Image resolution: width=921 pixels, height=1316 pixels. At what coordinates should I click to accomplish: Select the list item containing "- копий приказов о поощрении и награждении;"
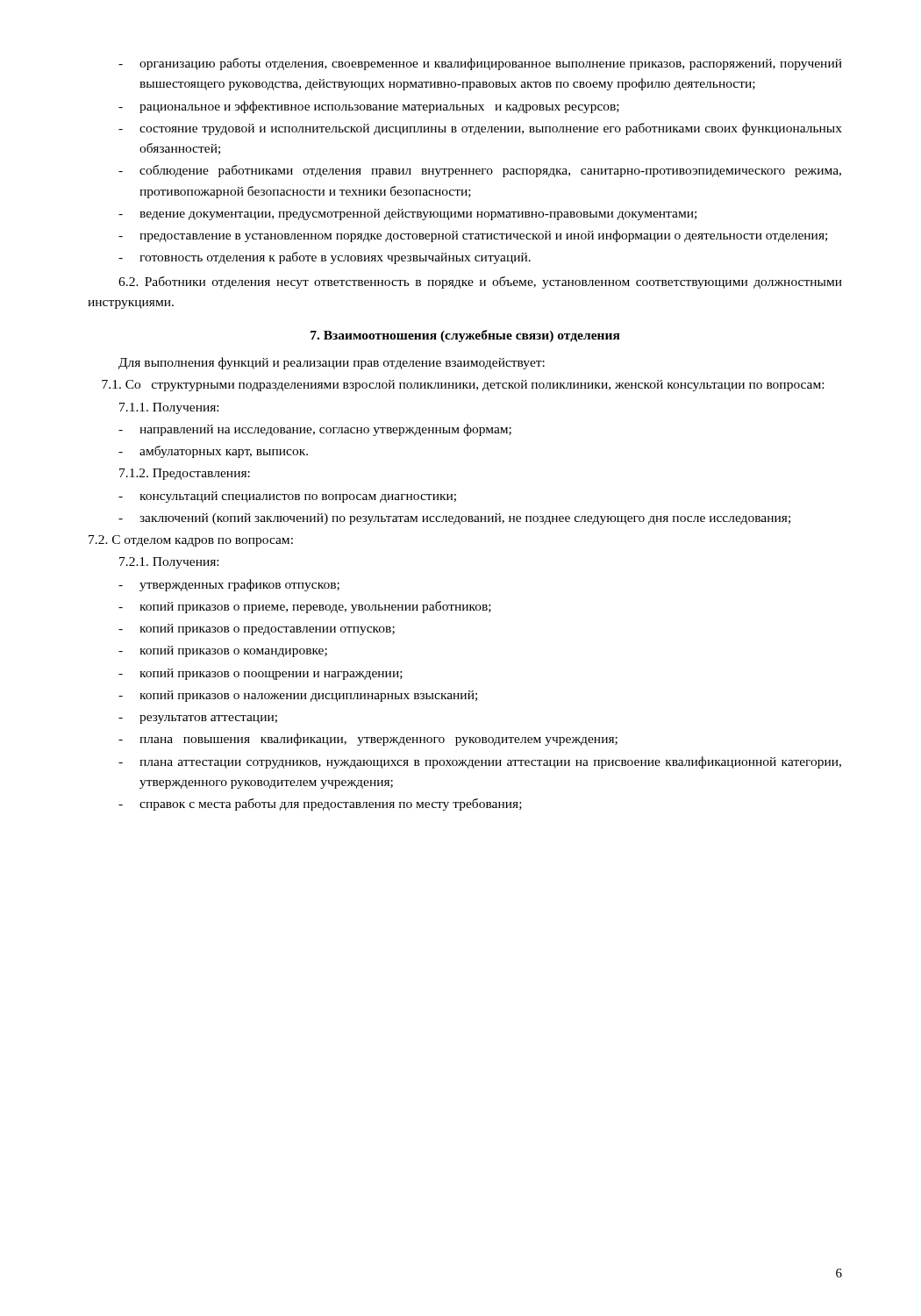pyautogui.click(x=245, y=672)
